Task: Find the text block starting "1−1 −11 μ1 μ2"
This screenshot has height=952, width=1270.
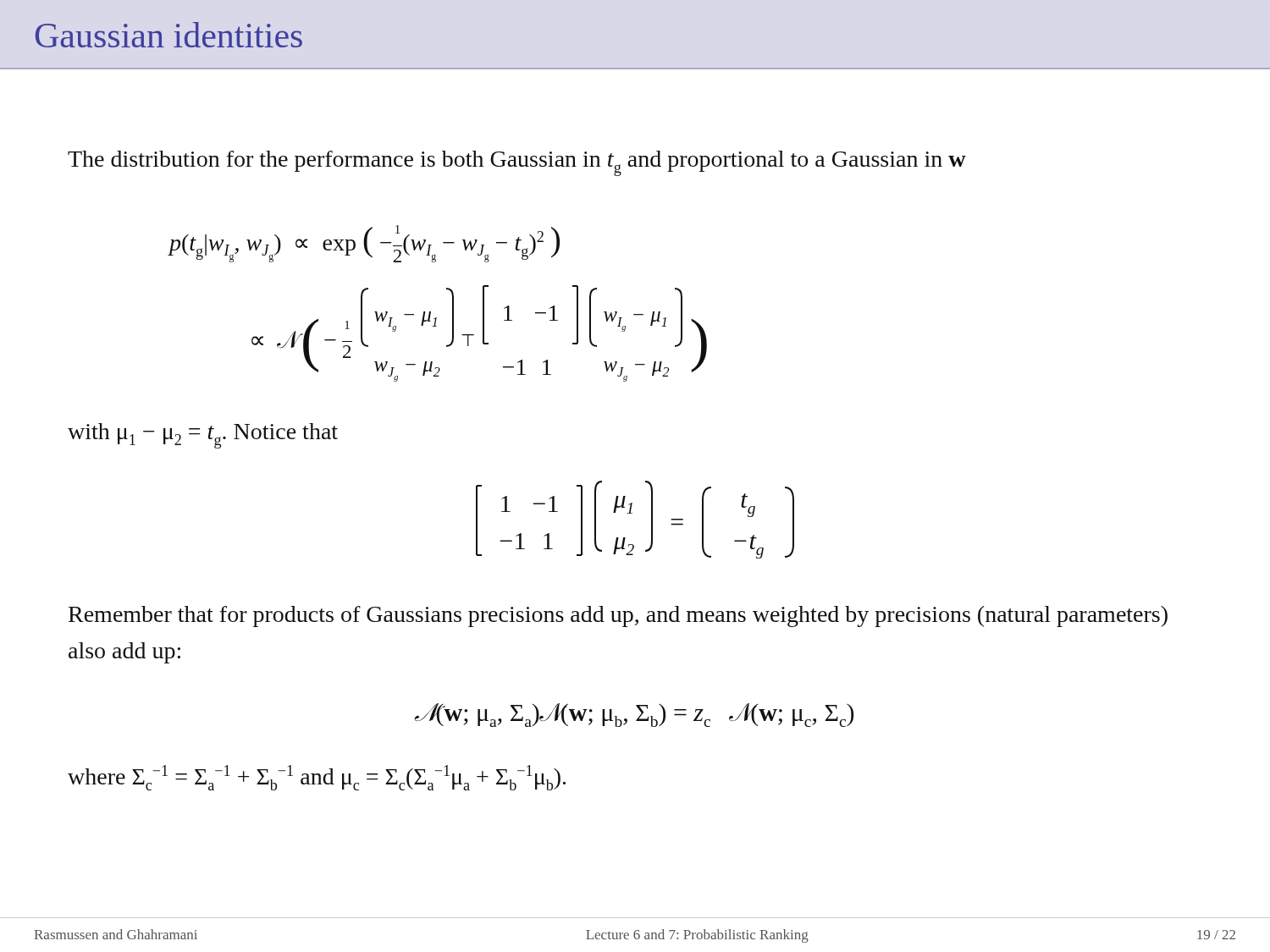Action: pyautogui.click(x=635, y=522)
